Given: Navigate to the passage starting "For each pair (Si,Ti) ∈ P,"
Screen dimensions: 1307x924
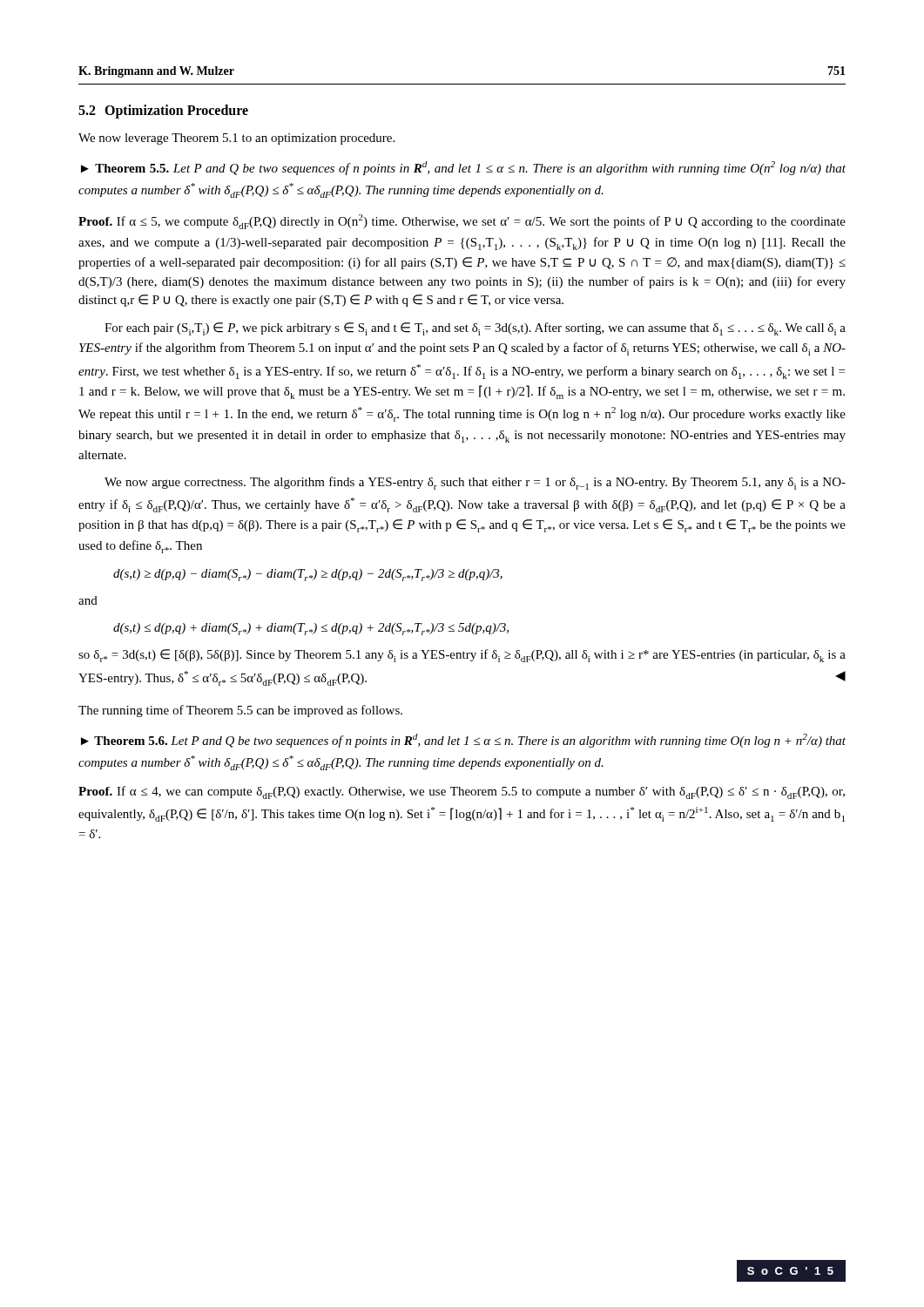Looking at the screenshot, I should click(x=462, y=392).
